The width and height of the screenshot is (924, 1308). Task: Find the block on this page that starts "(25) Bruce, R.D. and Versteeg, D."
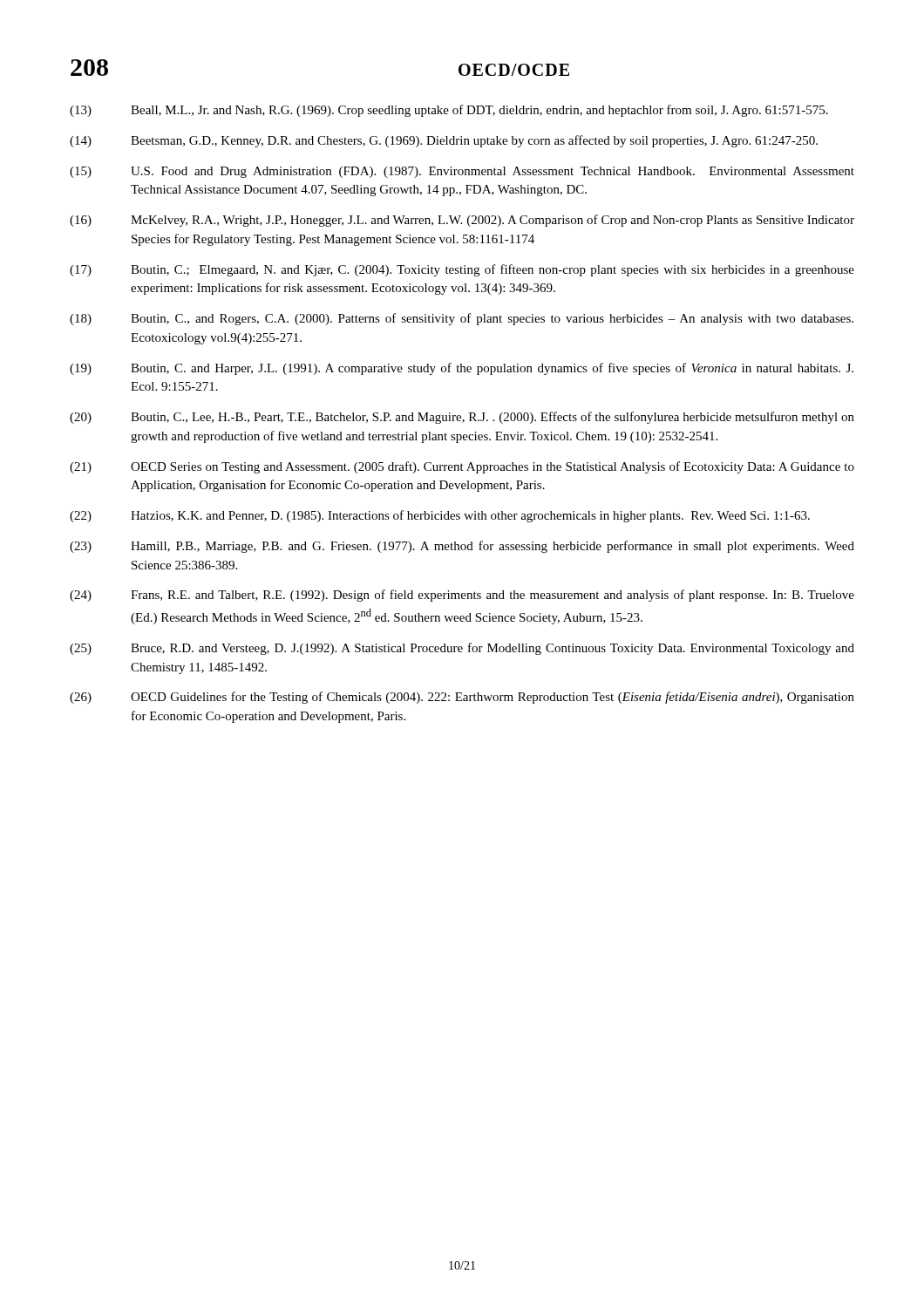pos(462,658)
